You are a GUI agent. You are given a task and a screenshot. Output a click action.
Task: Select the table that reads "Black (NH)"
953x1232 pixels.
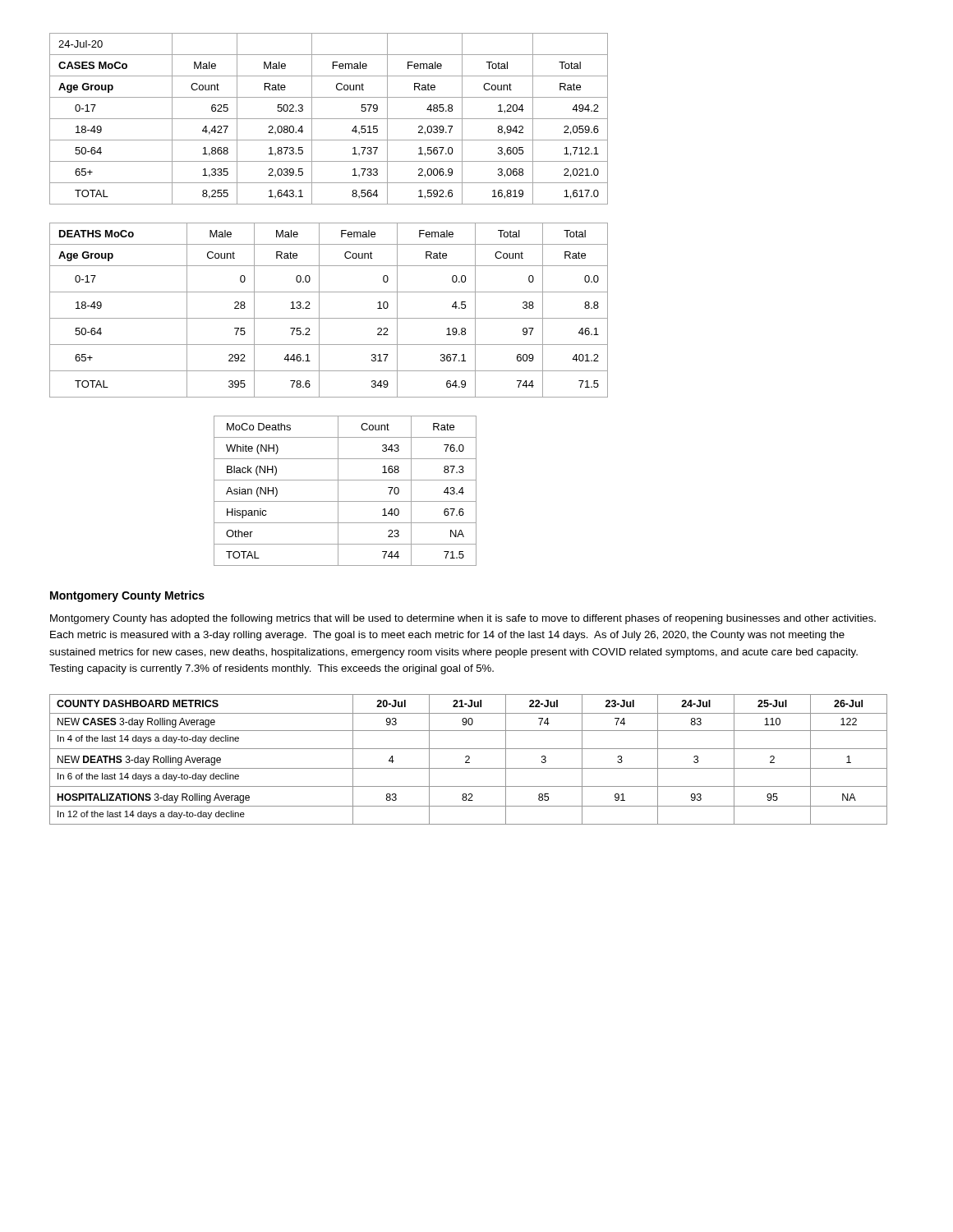coord(476,491)
